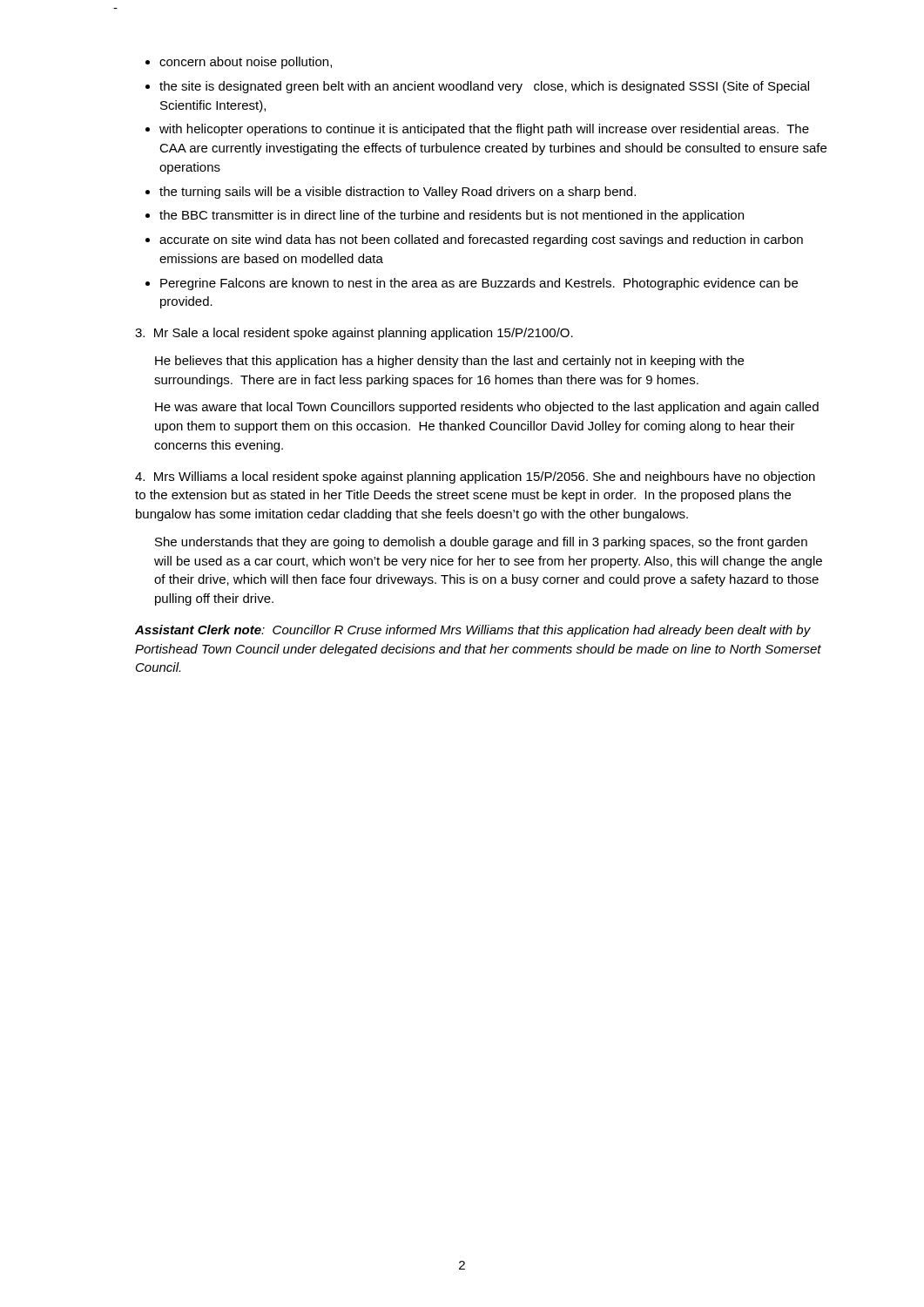Viewport: 924px width, 1307px height.
Task: Navigate to the region starting "Mrs Williams a local resident spoke against"
Action: (482, 537)
